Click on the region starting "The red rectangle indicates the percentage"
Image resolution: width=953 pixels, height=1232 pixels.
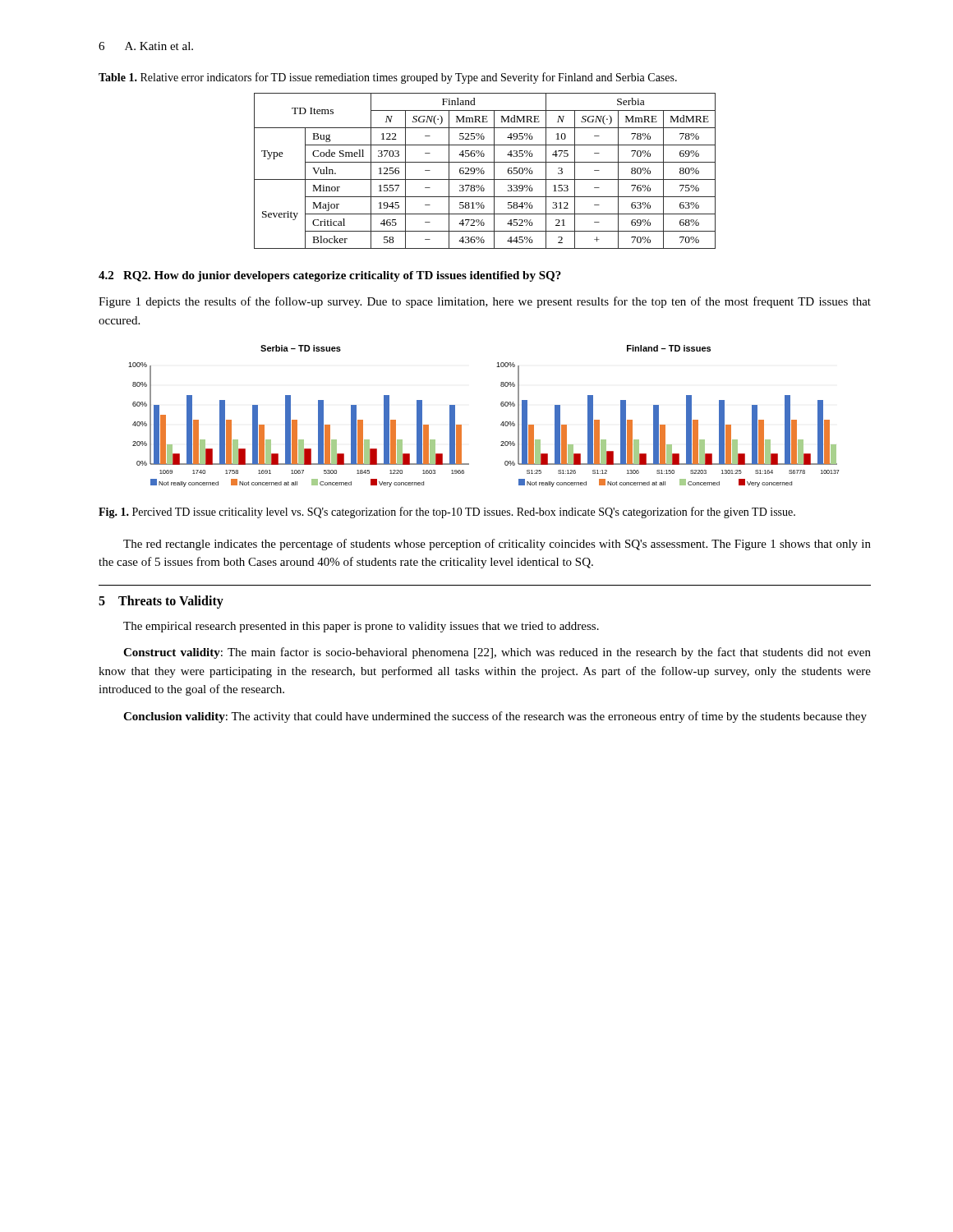tap(485, 553)
